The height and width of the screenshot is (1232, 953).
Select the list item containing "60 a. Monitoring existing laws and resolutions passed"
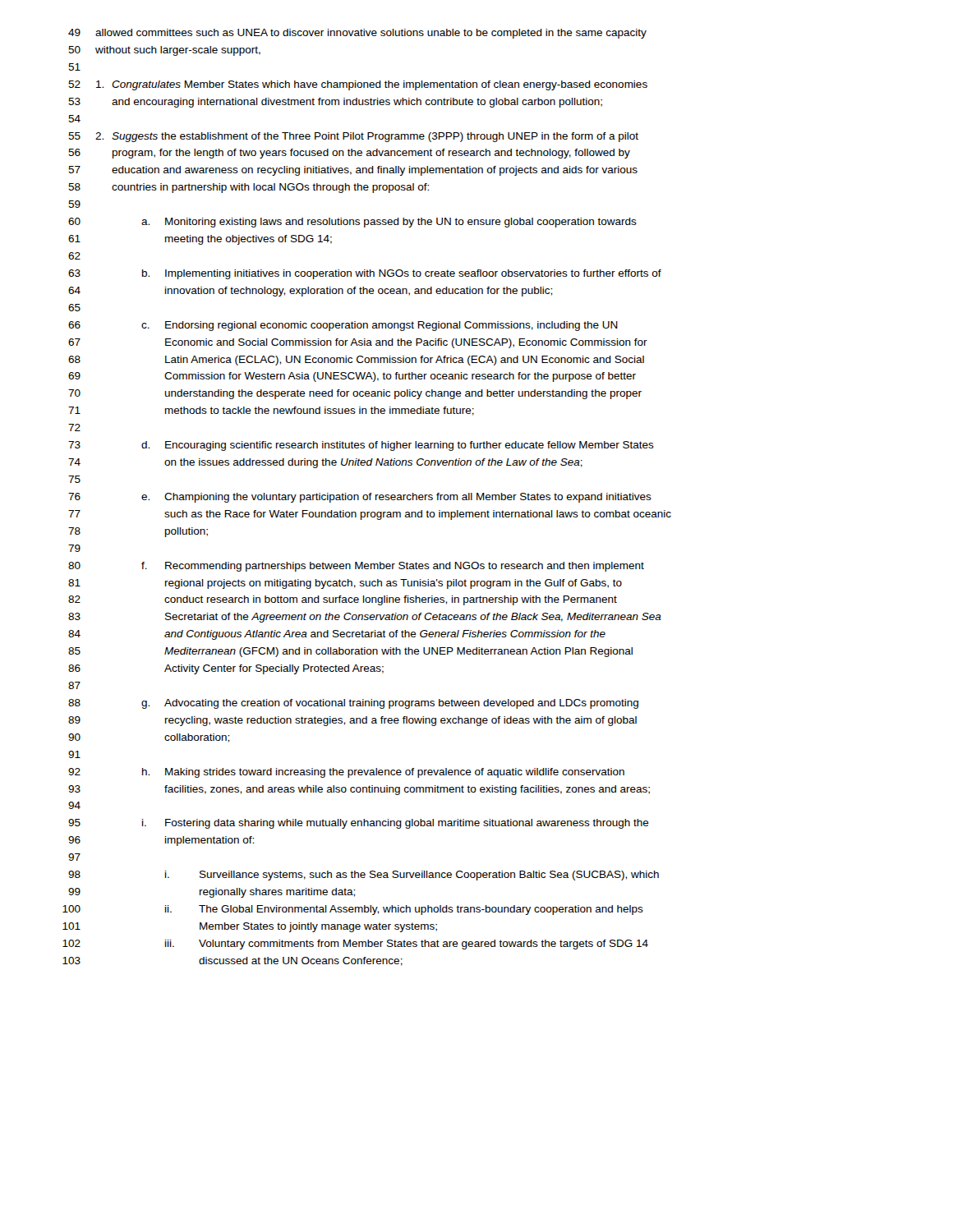pyautogui.click(x=476, y=231)
